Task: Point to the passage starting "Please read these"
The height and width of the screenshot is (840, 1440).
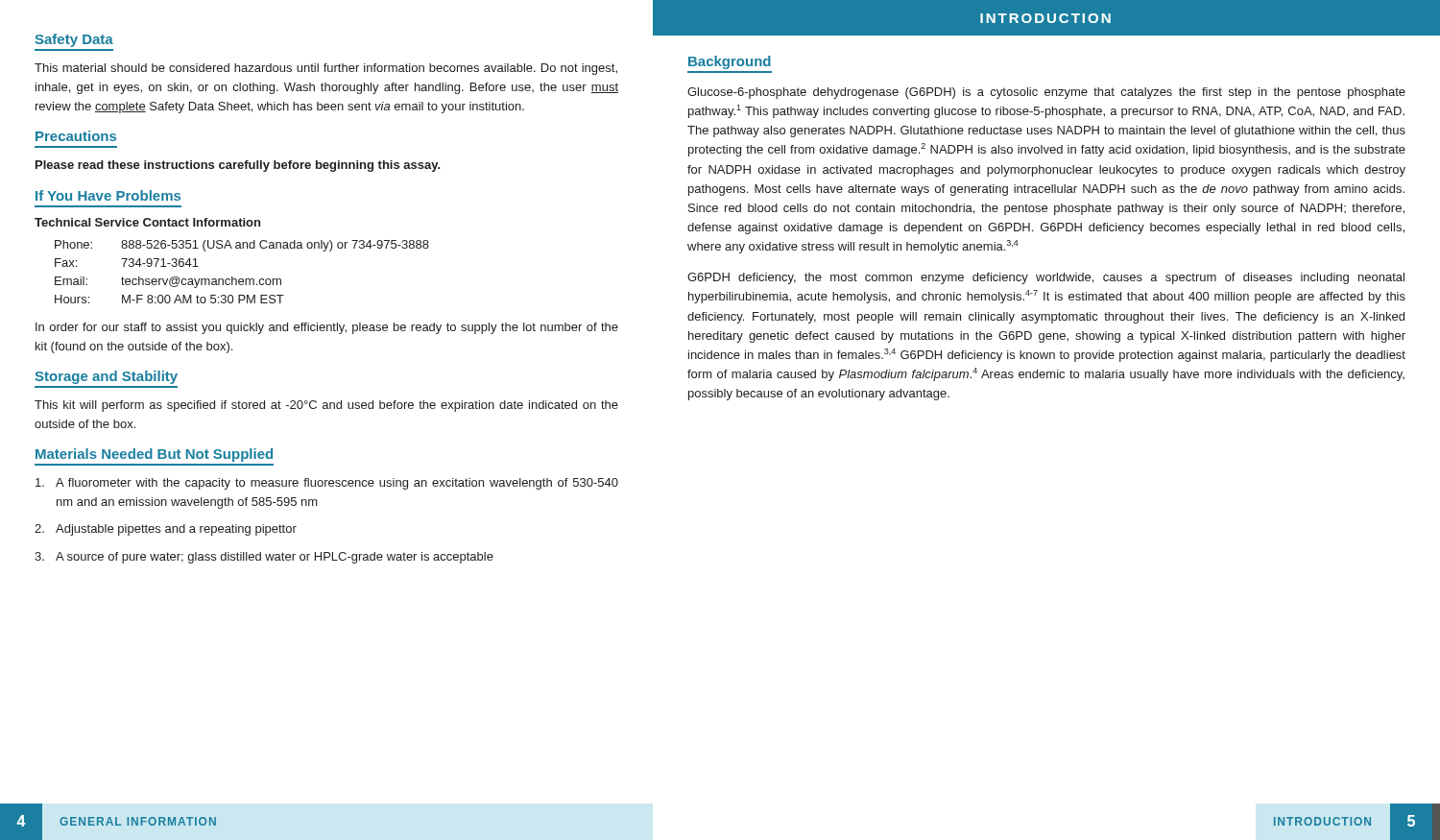Action: point(326,166)
